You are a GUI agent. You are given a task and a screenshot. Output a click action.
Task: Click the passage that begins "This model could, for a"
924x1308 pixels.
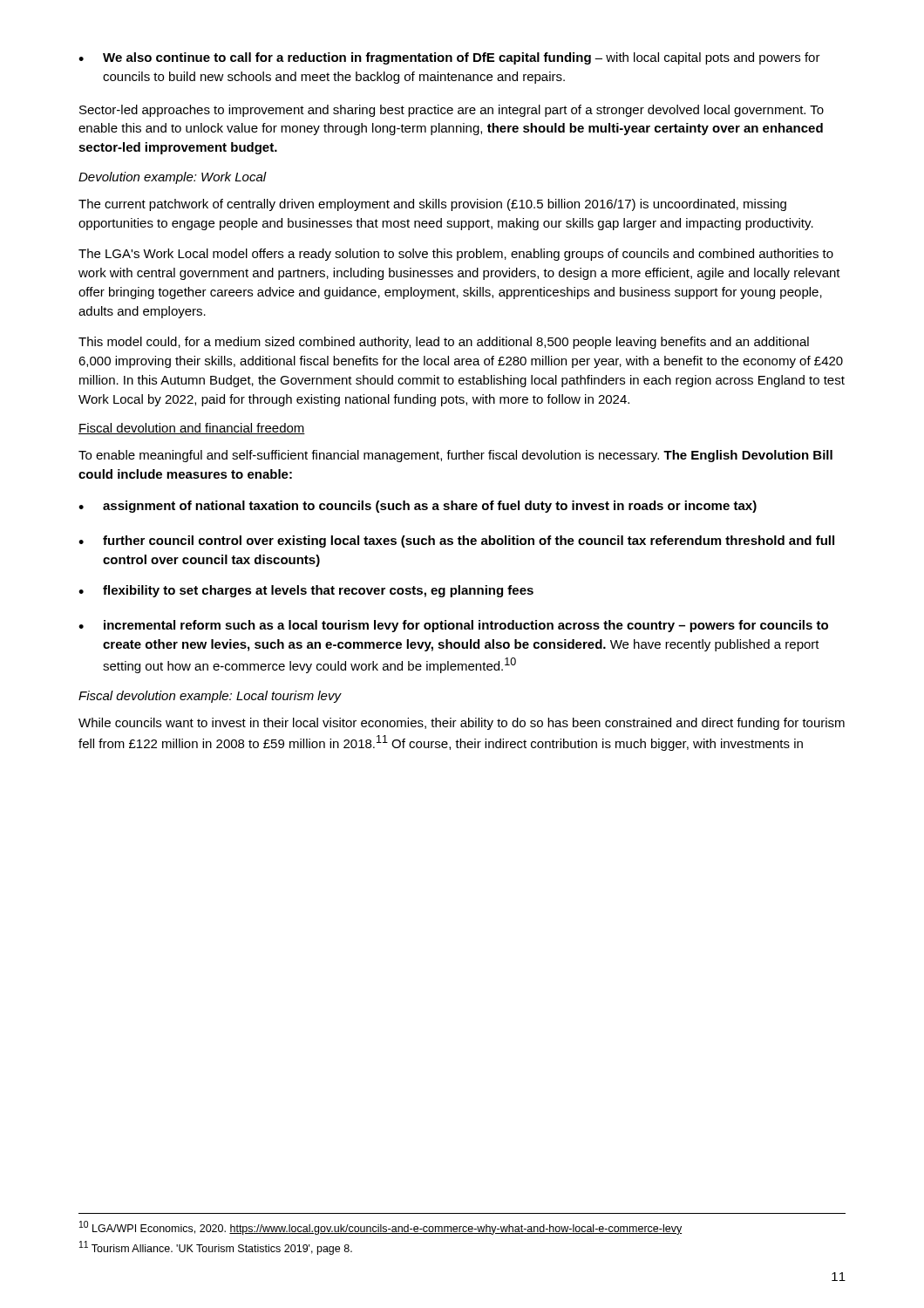(461, 370)
